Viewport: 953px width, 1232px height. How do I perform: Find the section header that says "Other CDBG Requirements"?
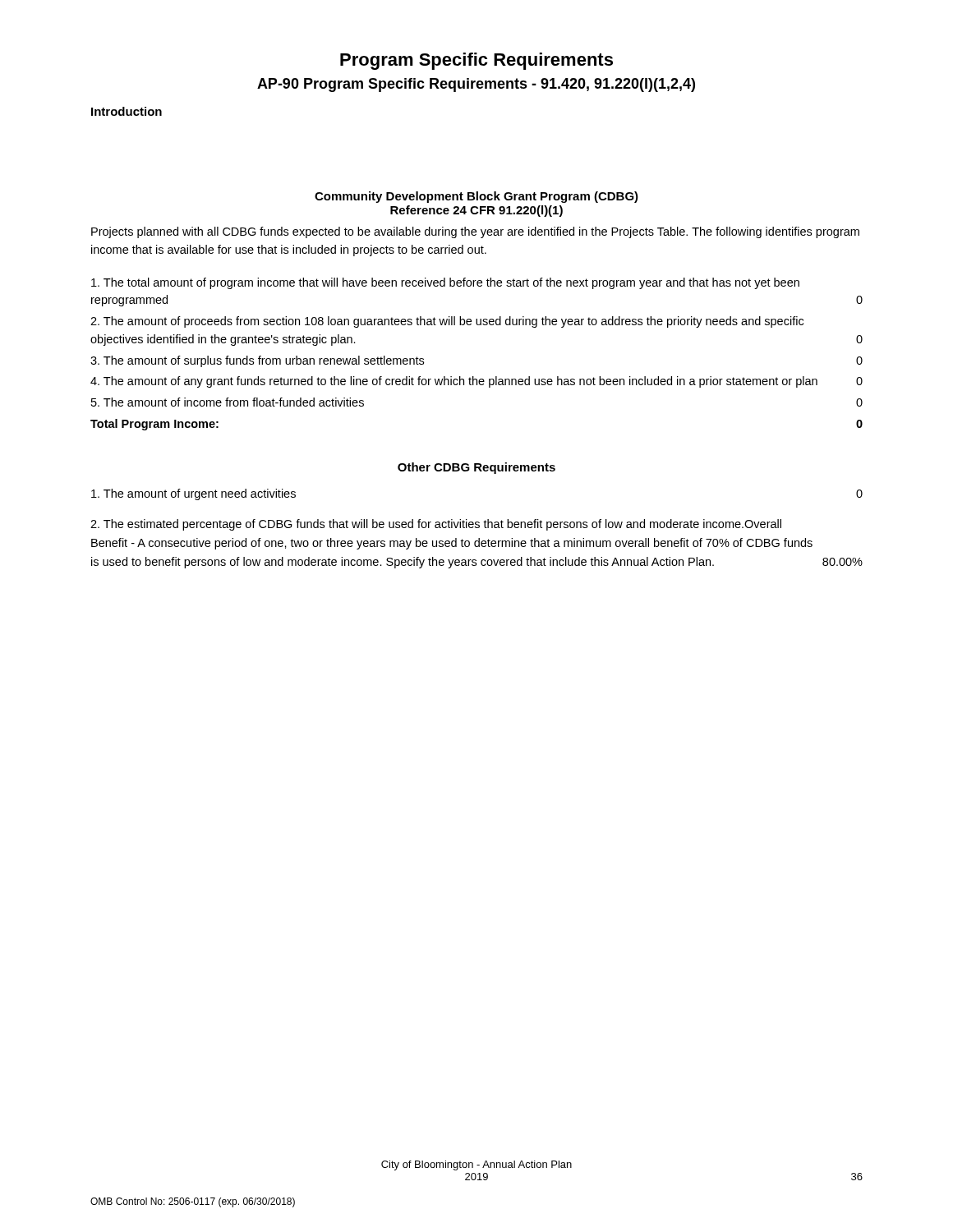click(x=476, y=466)
